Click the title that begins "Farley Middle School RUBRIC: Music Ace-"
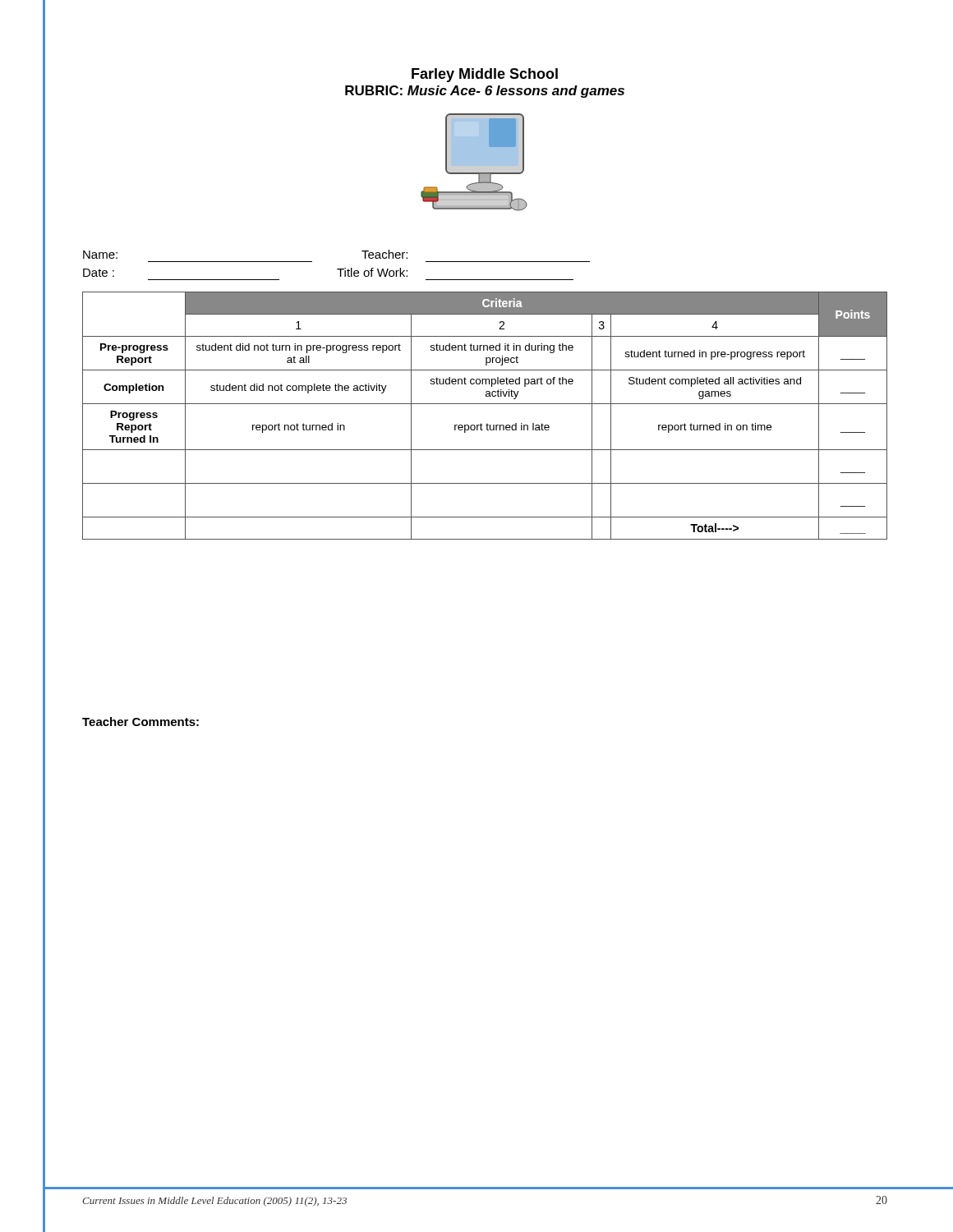 point(485,83)
